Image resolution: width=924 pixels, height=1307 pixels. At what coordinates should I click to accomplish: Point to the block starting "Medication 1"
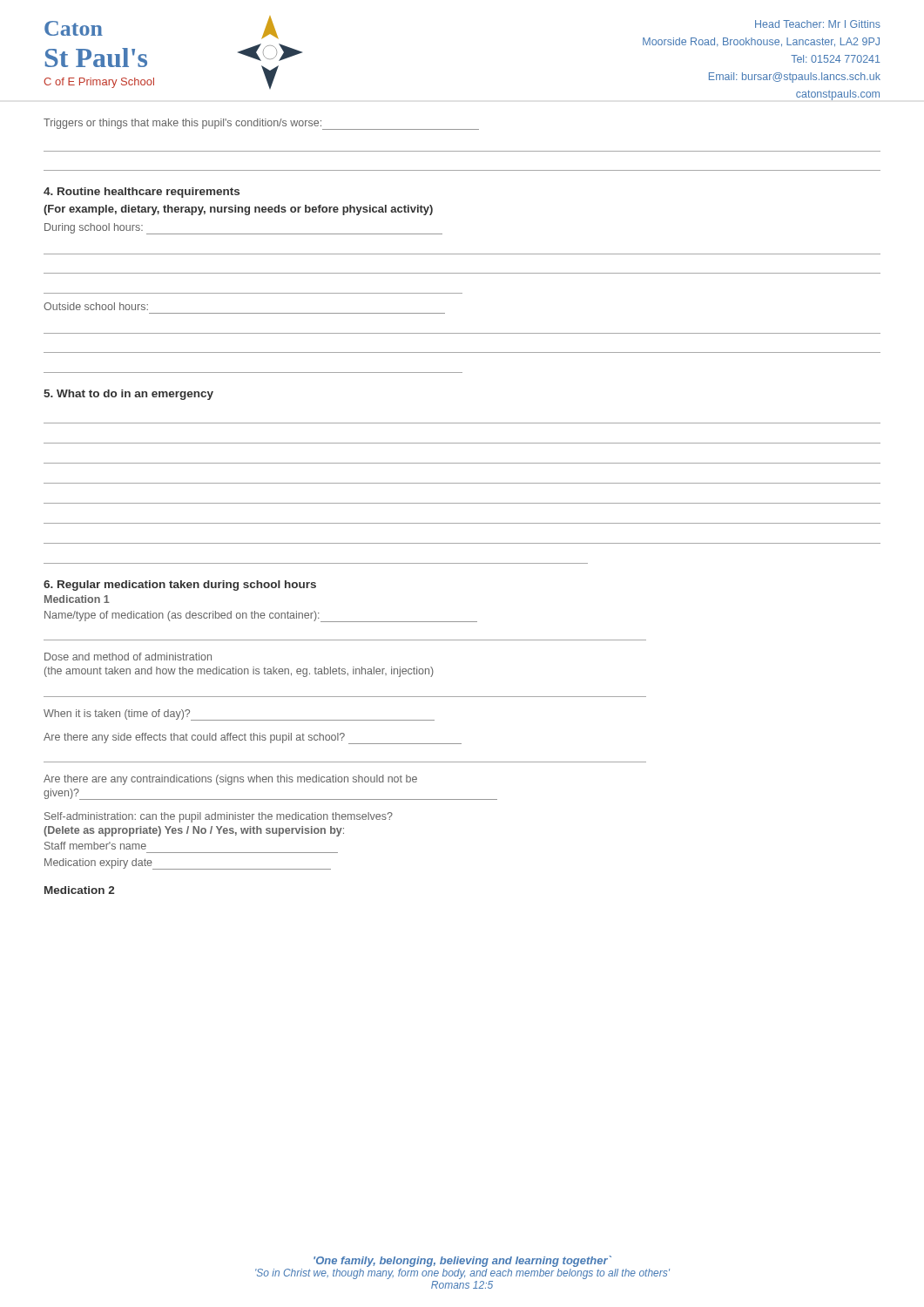point(77,599)
